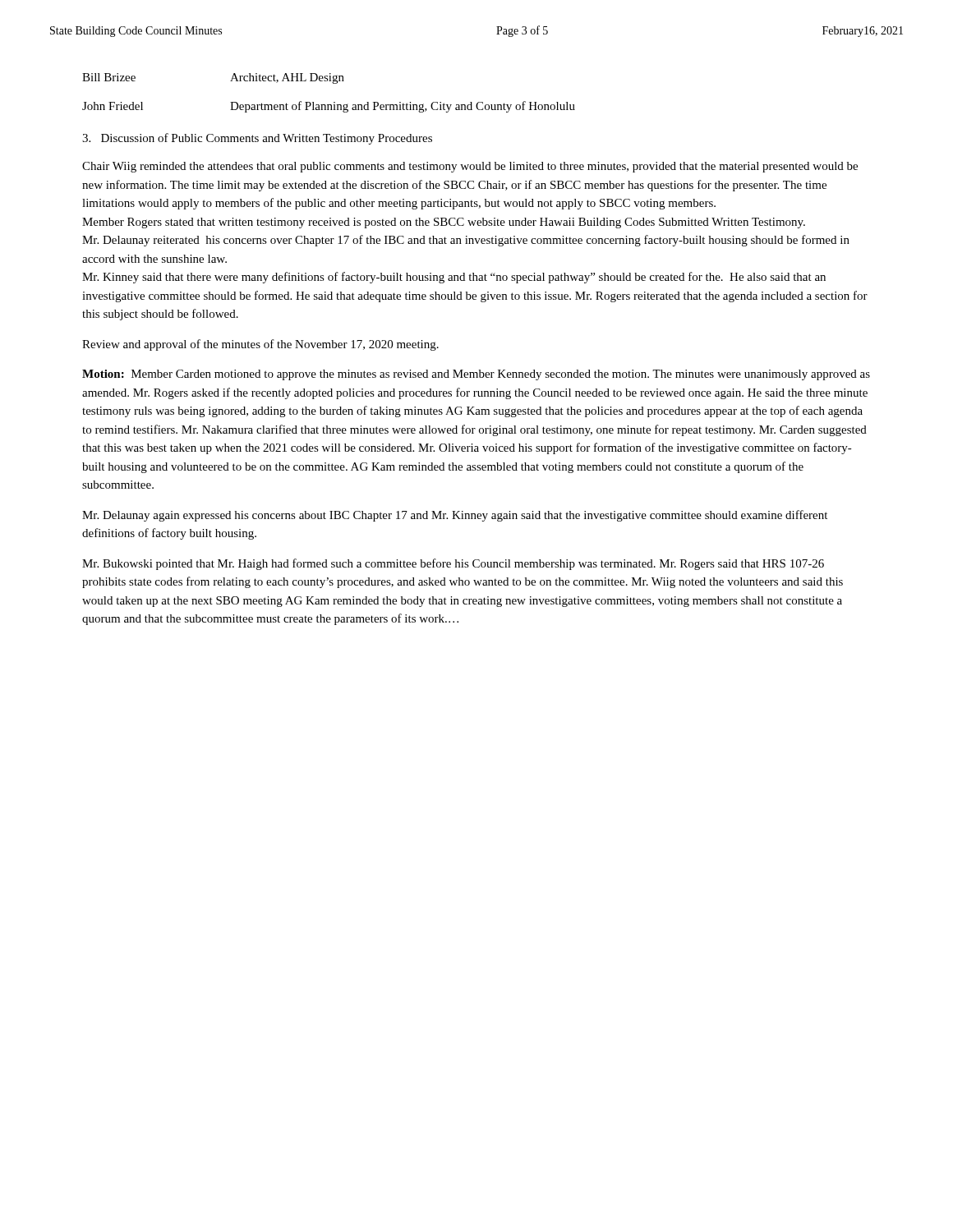Viewport: 953px width, 1232px height.
Task: Locate the block of text that opens with "John Friedel Department of Planning and Permitting,"
Action: (476, 106)
